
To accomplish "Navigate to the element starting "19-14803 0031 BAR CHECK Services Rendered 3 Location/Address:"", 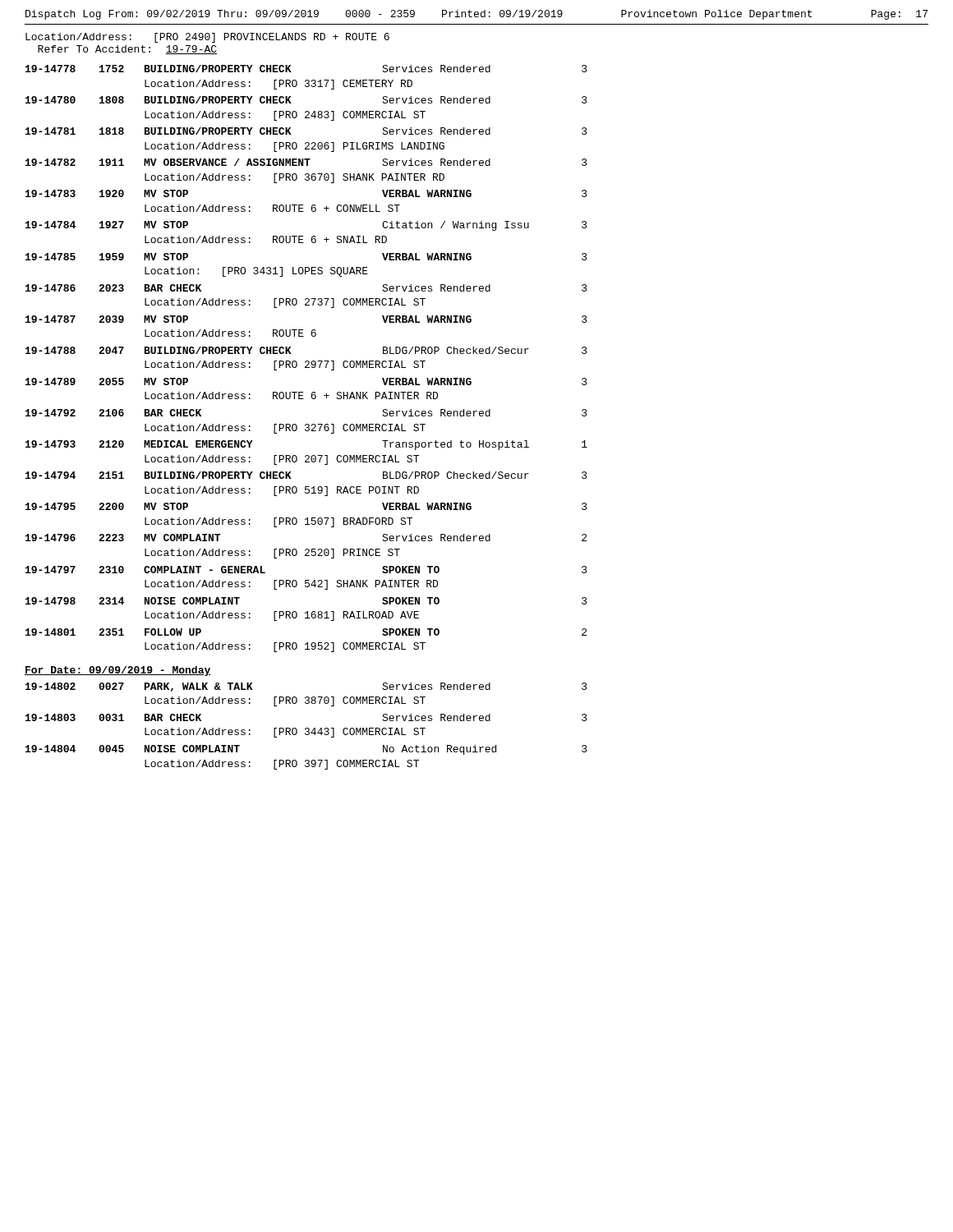I will coord(476,726).
